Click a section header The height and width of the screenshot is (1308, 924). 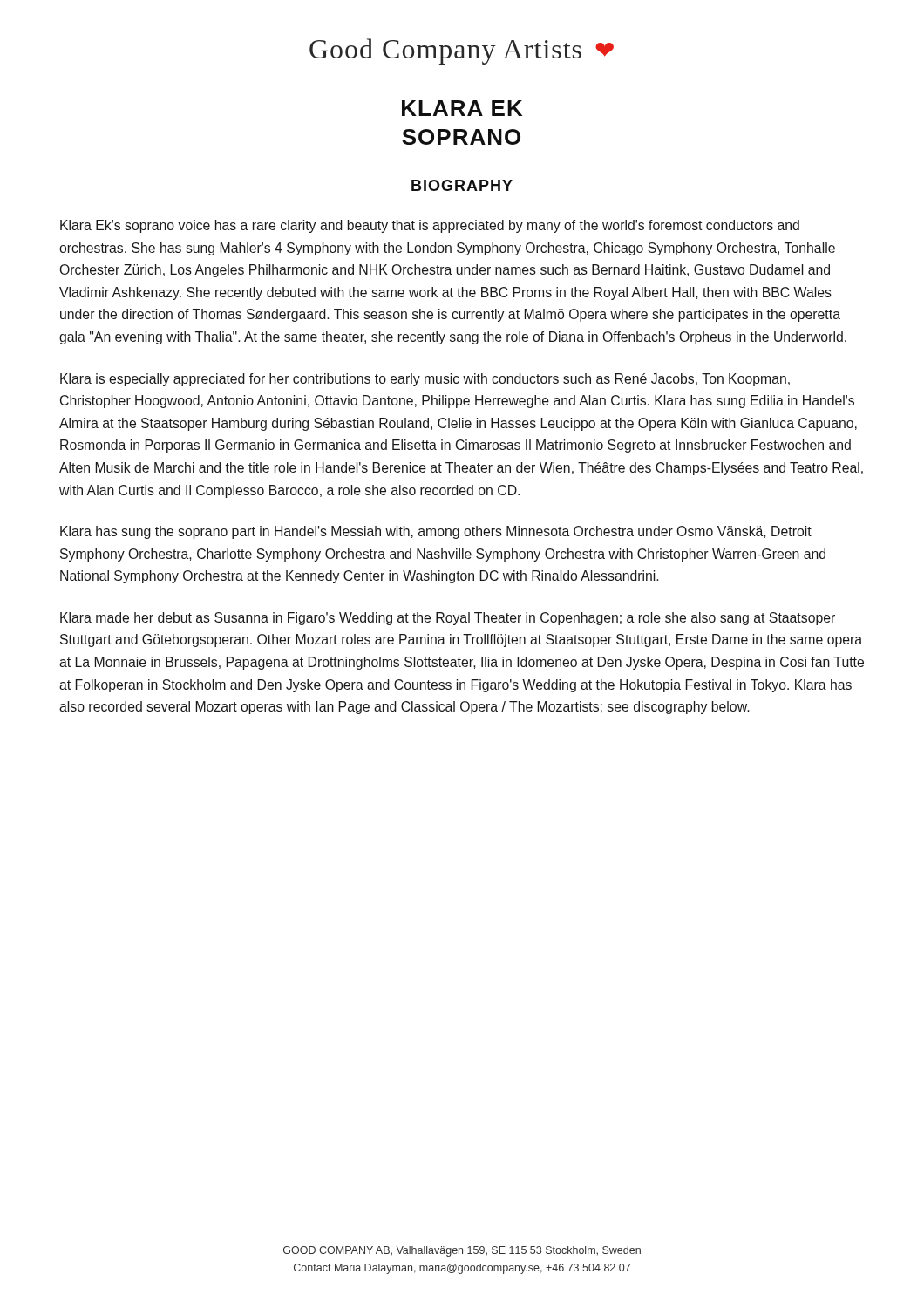(462, 186)
